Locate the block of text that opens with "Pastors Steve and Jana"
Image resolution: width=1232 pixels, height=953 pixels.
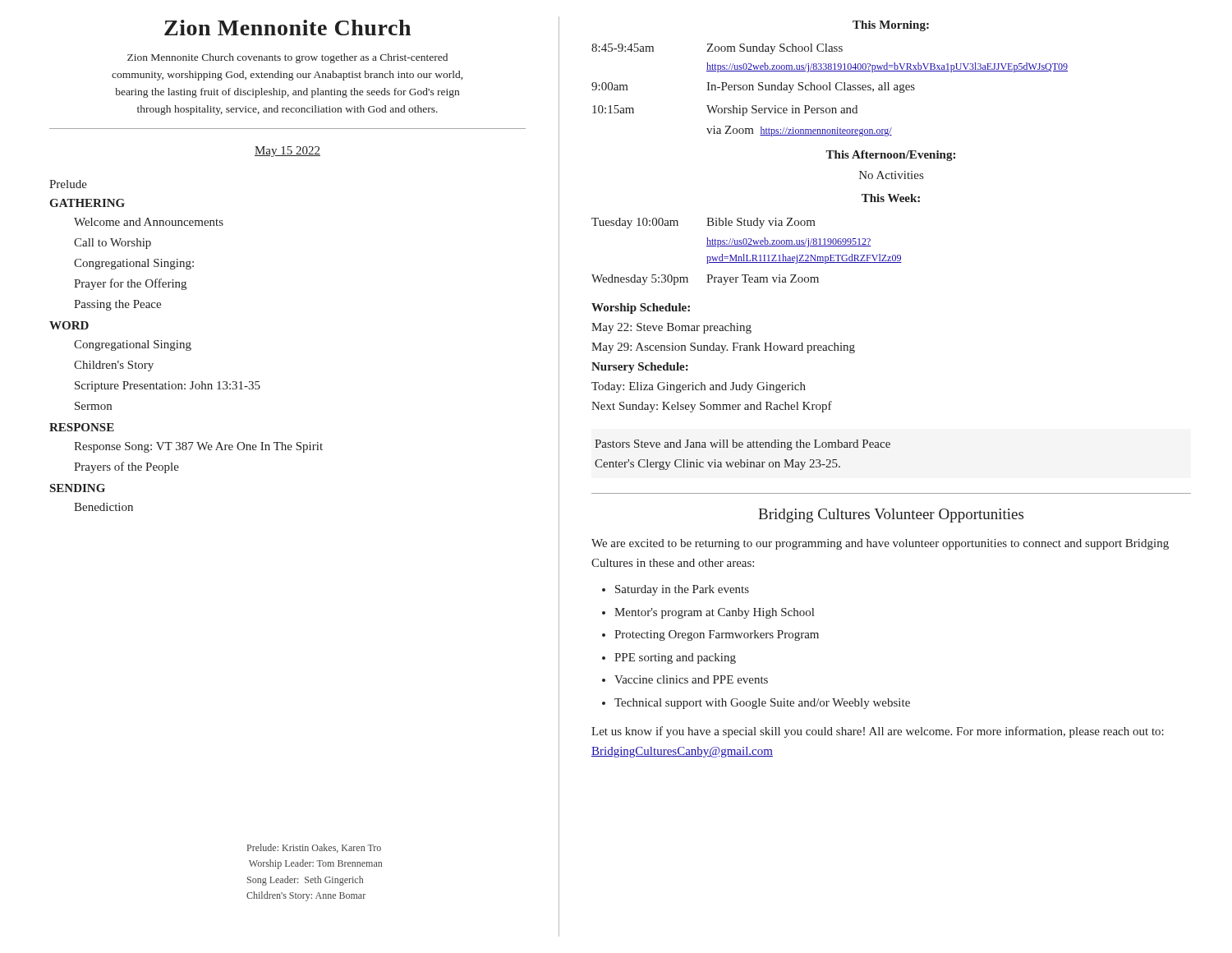click(743, 454)
